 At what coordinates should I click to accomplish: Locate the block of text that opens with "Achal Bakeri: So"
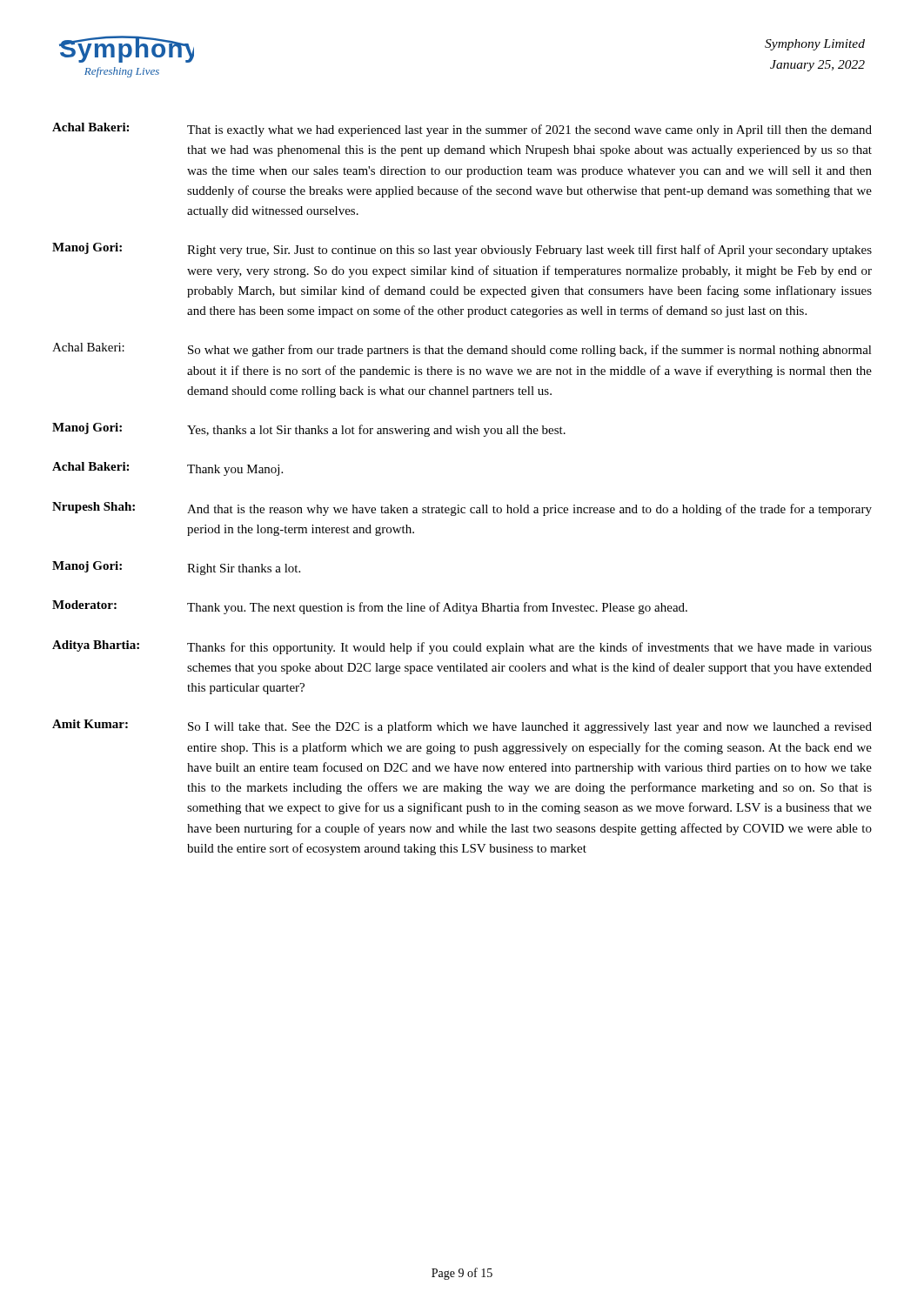[x=462, y=371]
